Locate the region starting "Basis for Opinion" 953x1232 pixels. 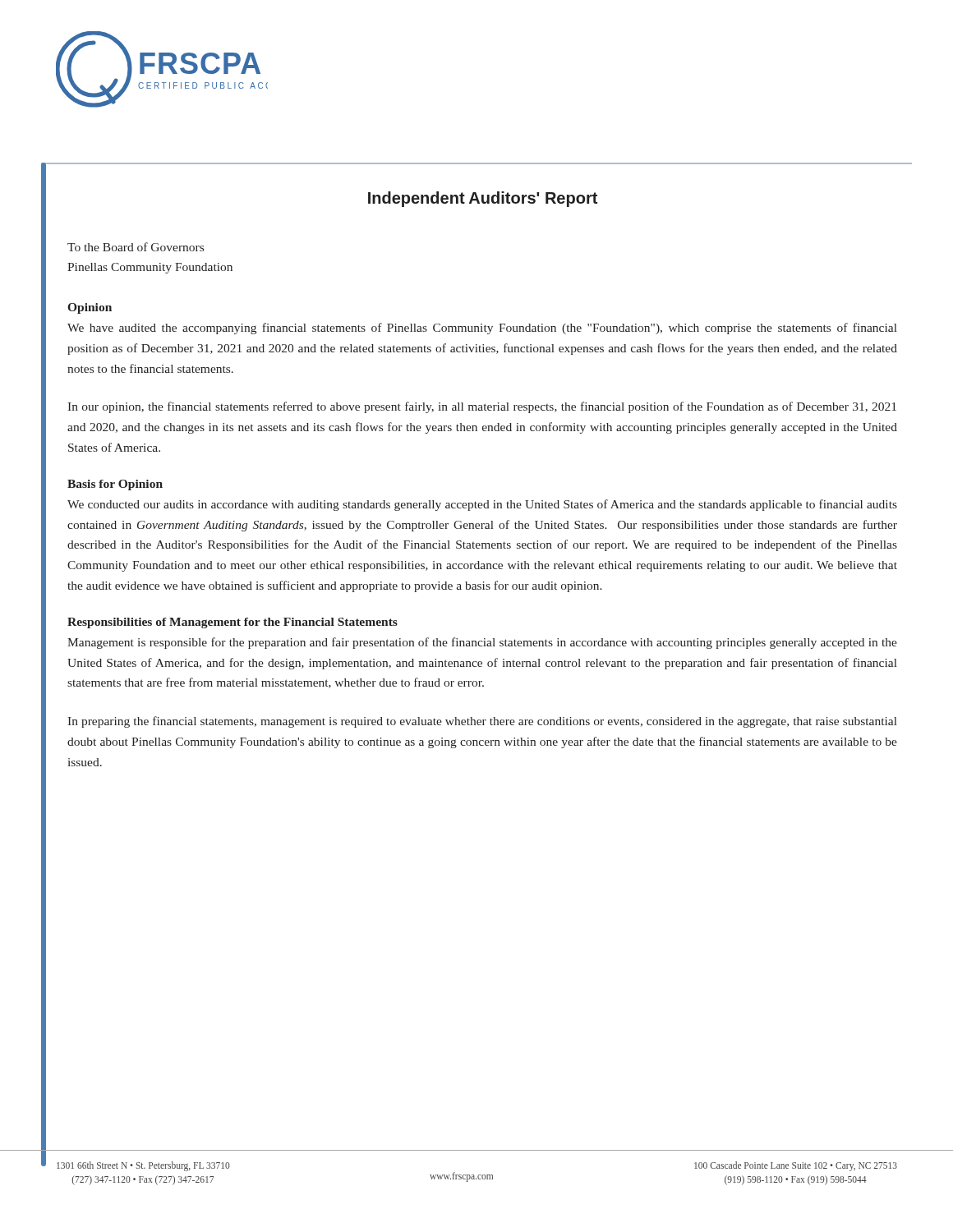coord(115,483)
